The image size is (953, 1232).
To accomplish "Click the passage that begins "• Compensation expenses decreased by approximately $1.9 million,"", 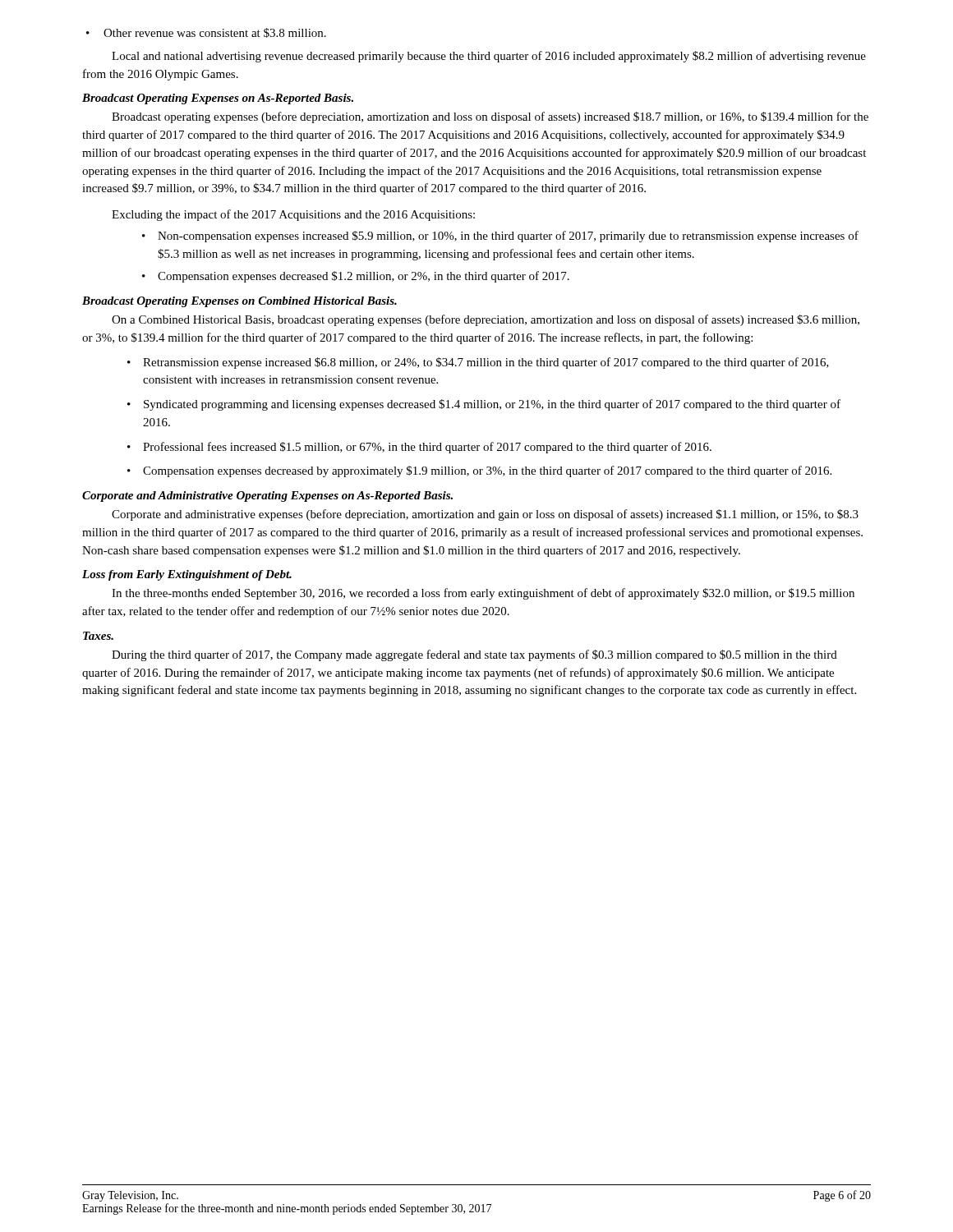I will [x=480, y=472].
